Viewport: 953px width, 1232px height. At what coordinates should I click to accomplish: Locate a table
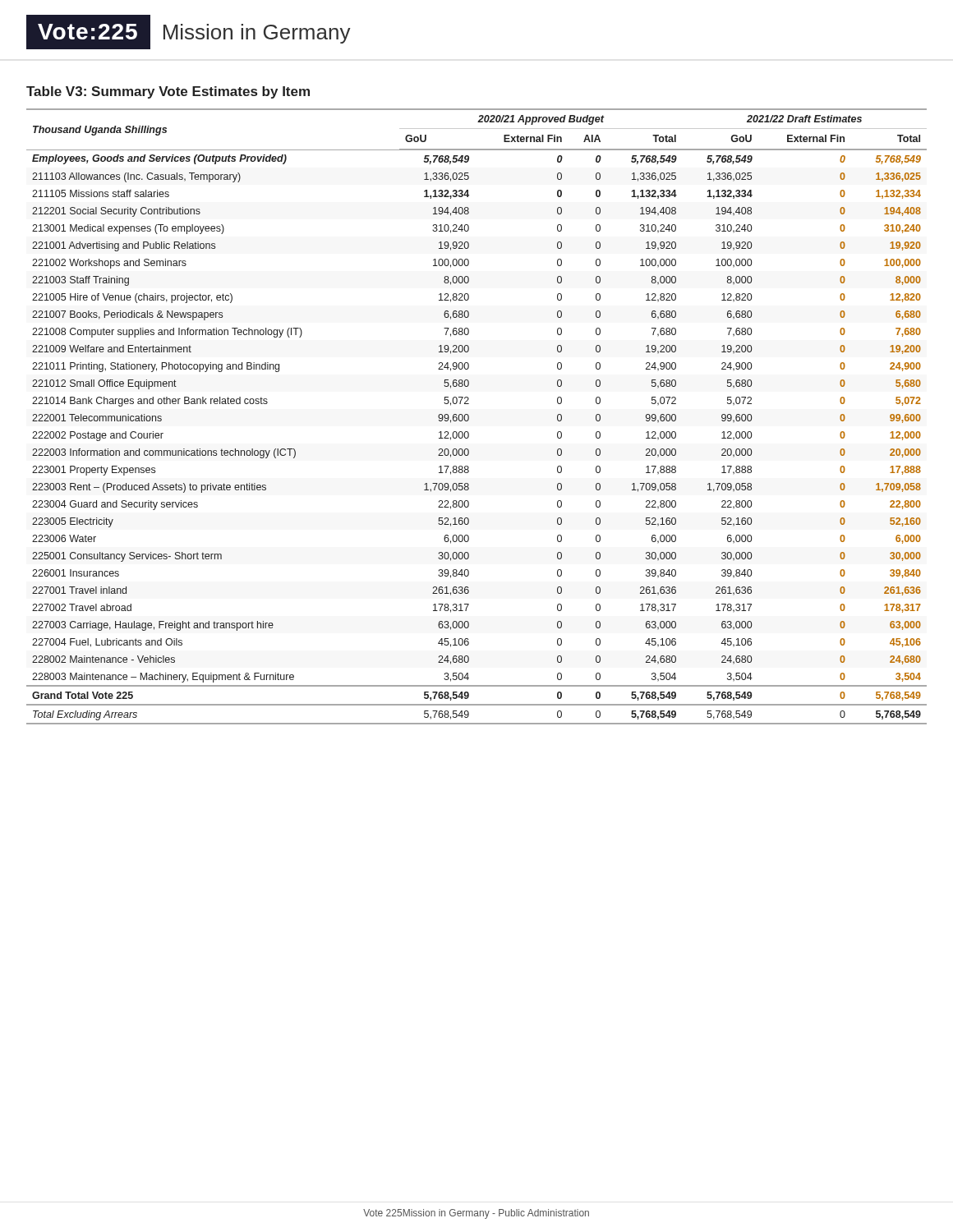pos(476,416)
